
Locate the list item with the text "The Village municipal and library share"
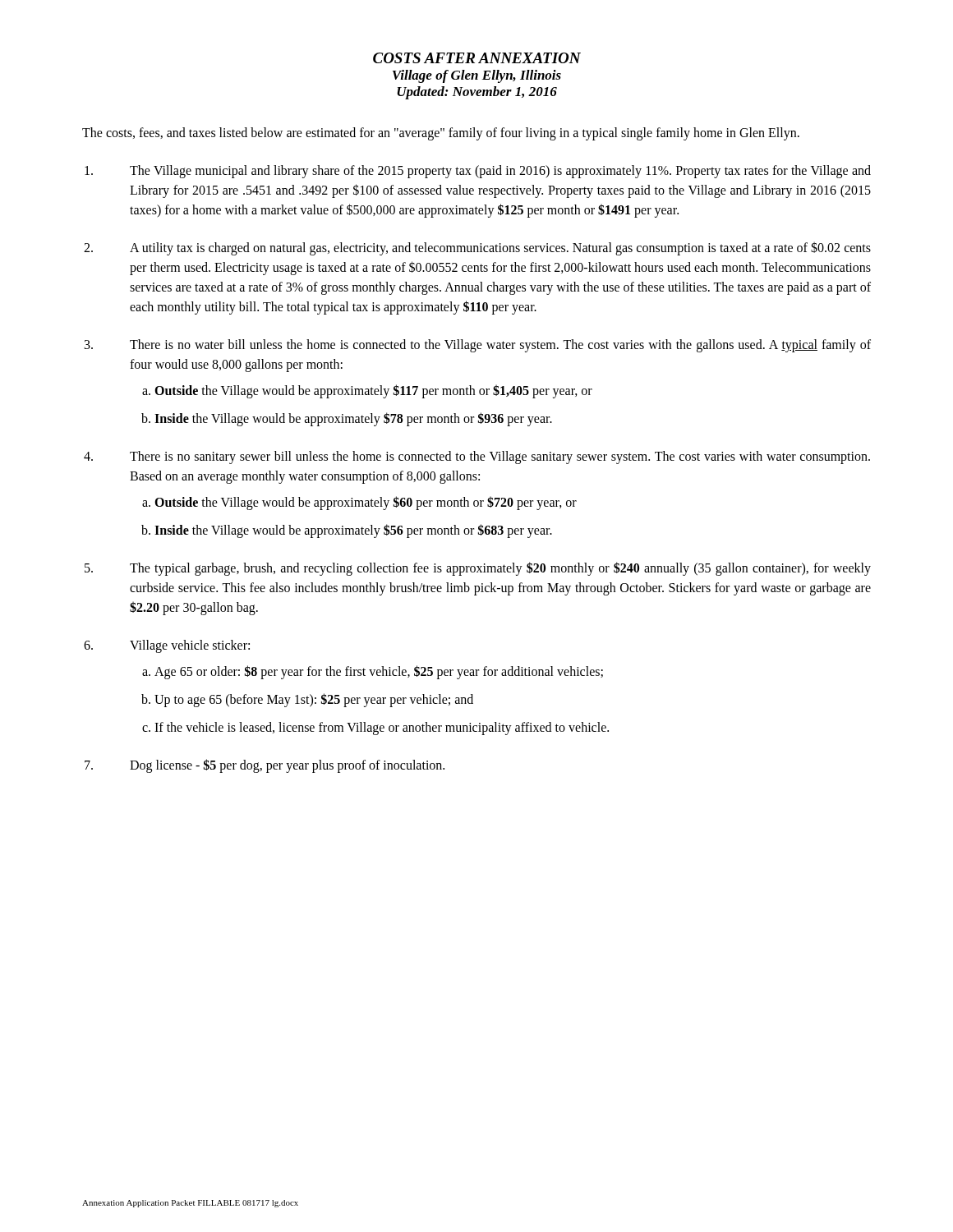point(500,190)
